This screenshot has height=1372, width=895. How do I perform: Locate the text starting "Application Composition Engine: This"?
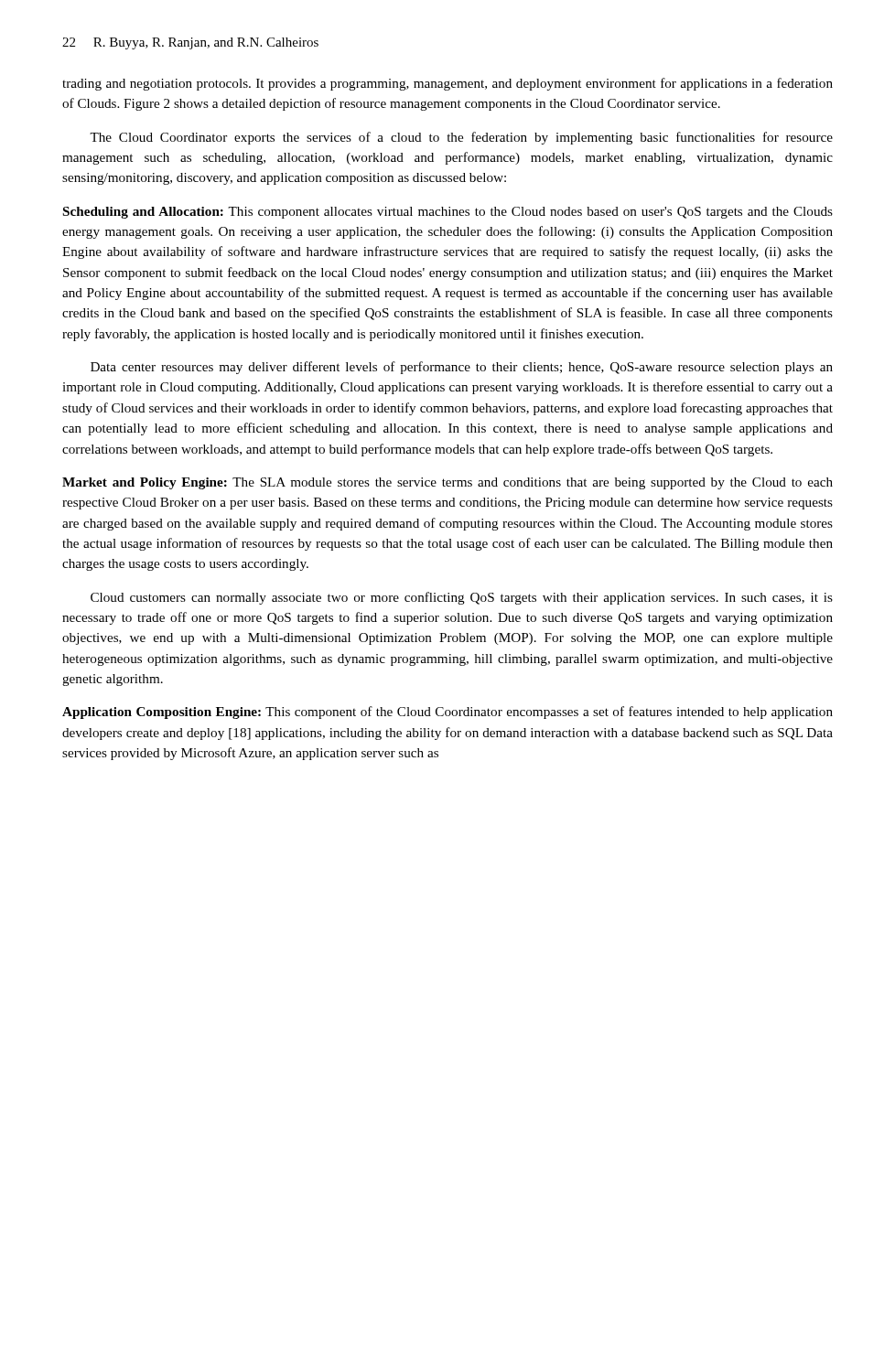[448, 732]
